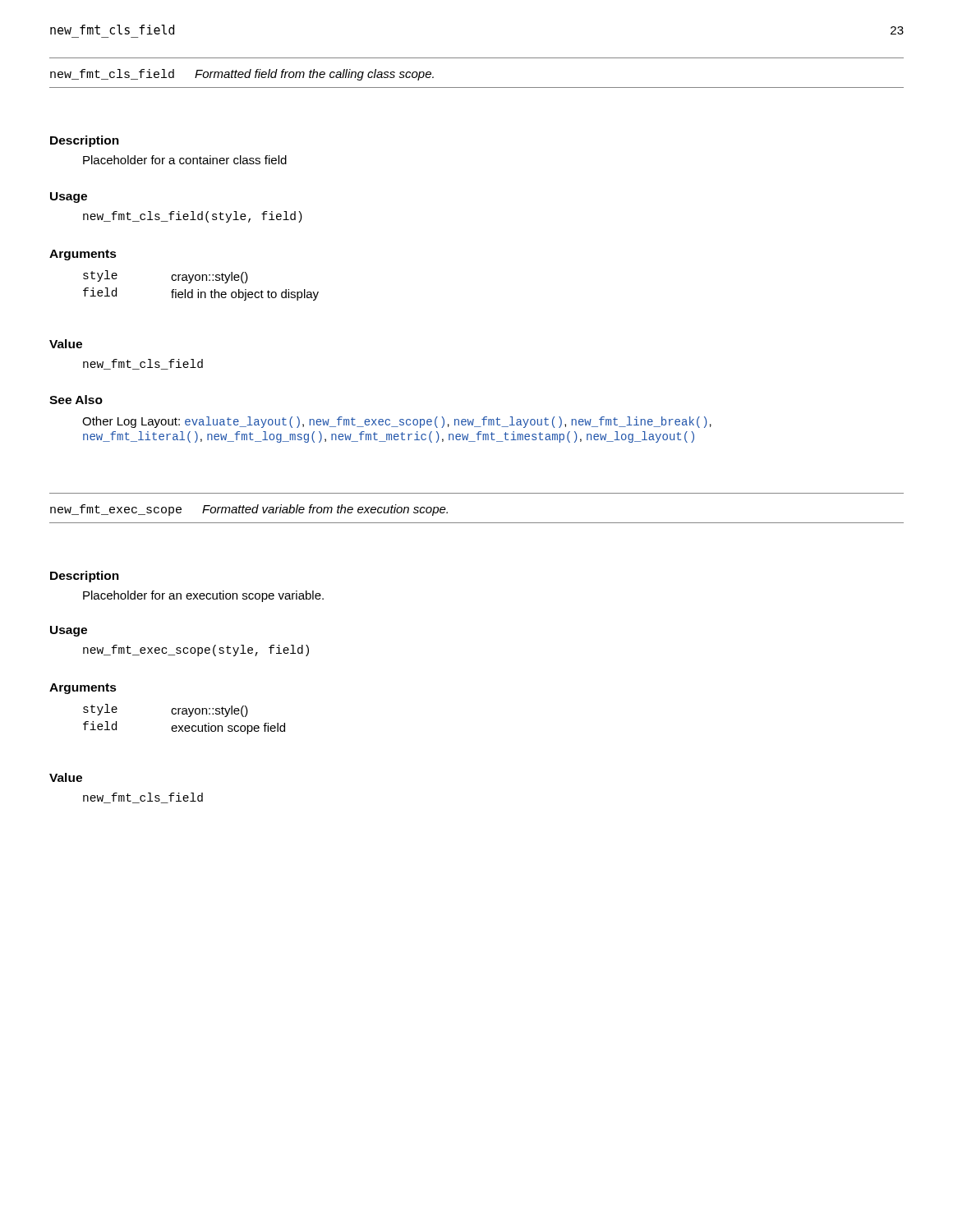Select the section header that reads "See Also"
The image size is (953, 1232).
(x=76, y=400)
